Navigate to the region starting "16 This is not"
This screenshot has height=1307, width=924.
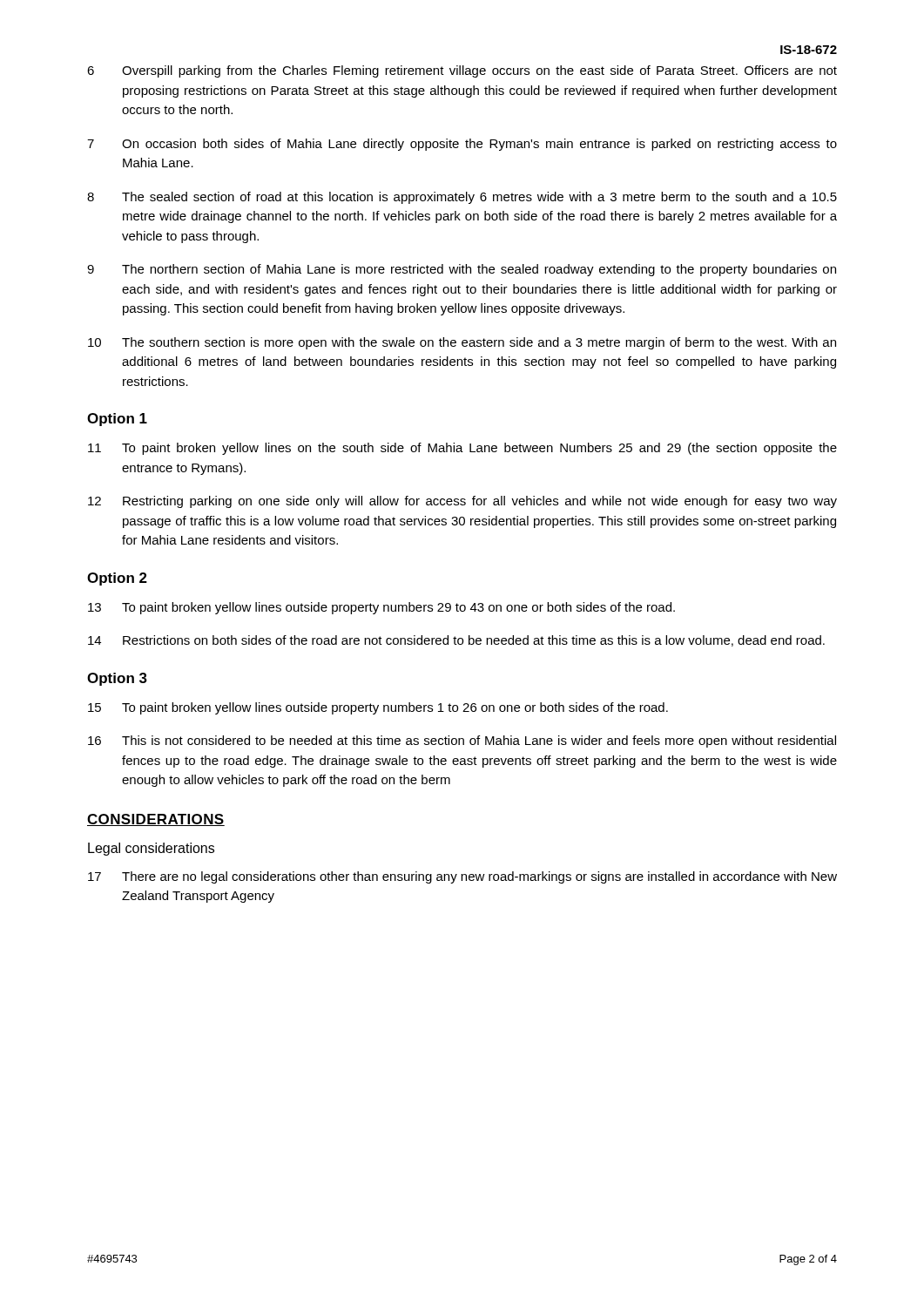[x=462, y=760]
